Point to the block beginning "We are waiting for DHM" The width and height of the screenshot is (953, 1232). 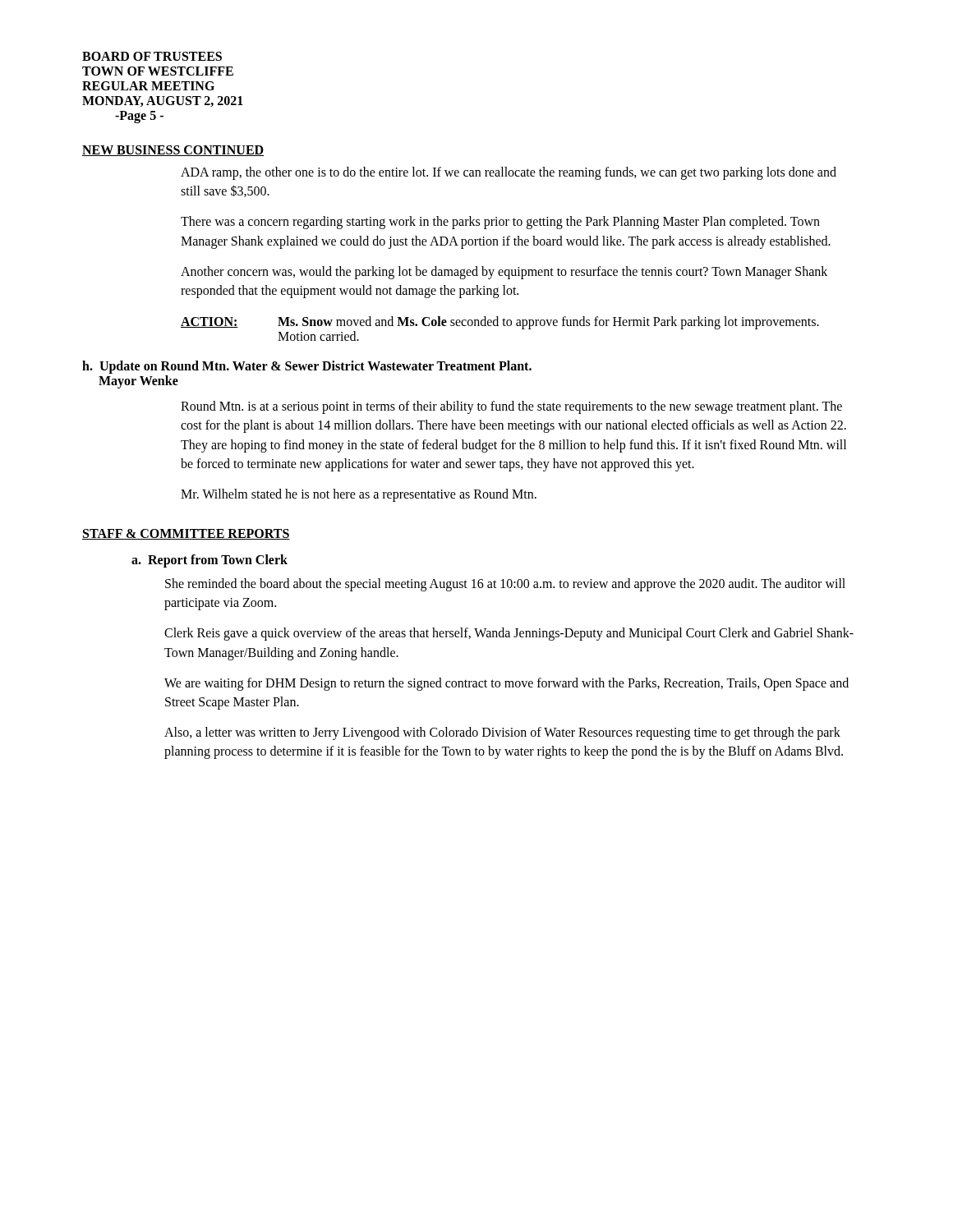click(507, 692)
